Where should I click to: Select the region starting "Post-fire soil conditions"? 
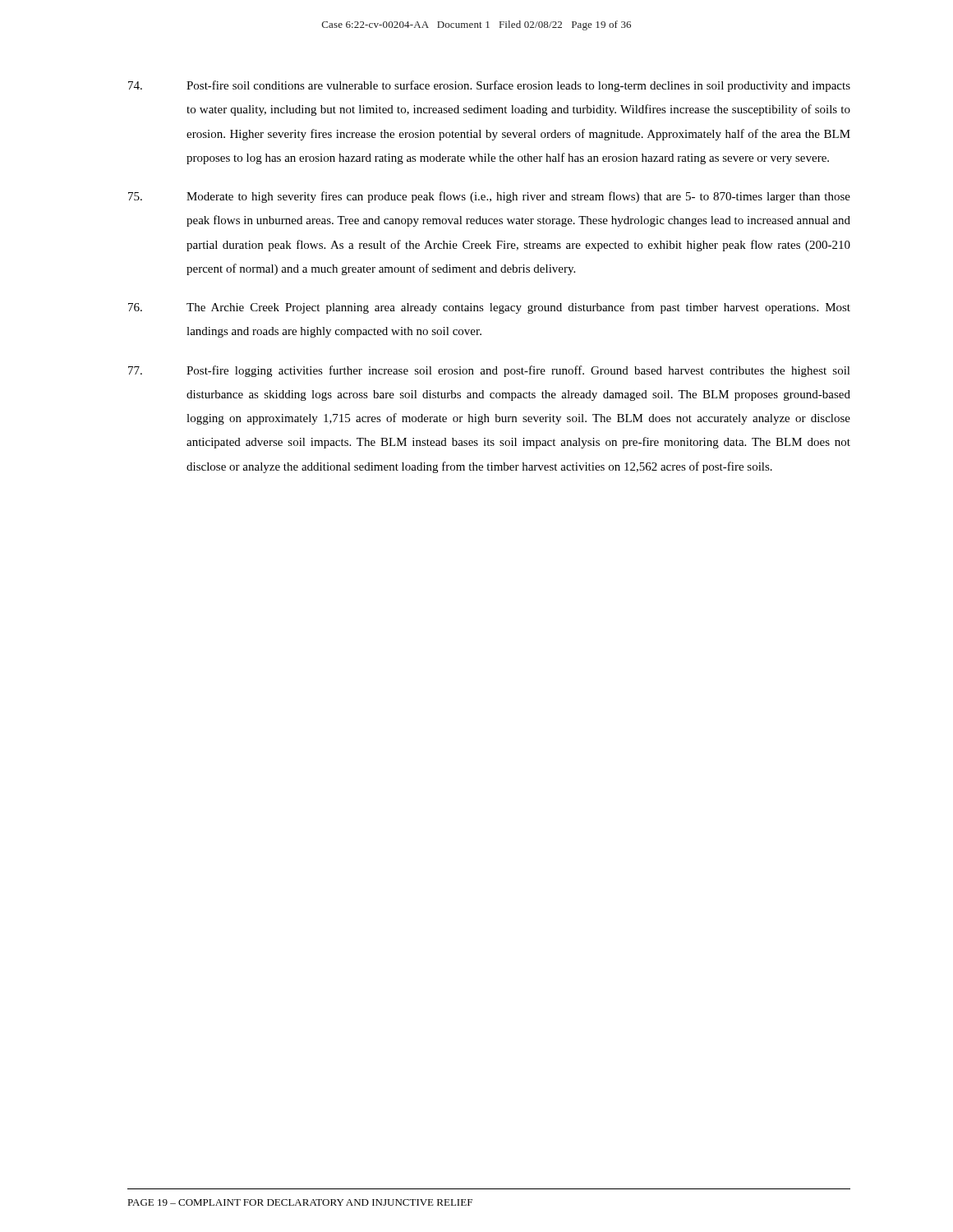(x=489, y=122)
